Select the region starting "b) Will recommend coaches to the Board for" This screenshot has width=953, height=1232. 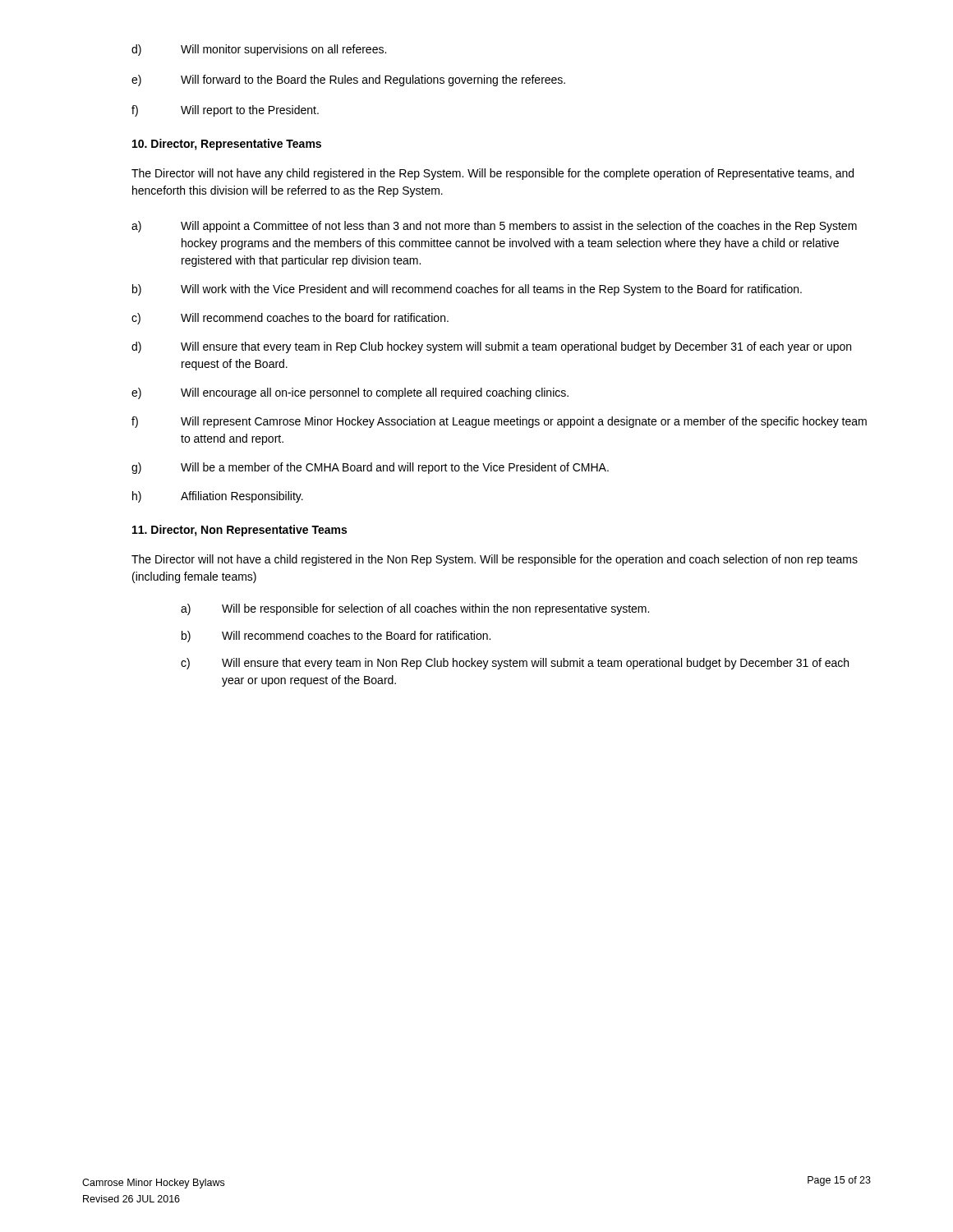pos(336,637)
